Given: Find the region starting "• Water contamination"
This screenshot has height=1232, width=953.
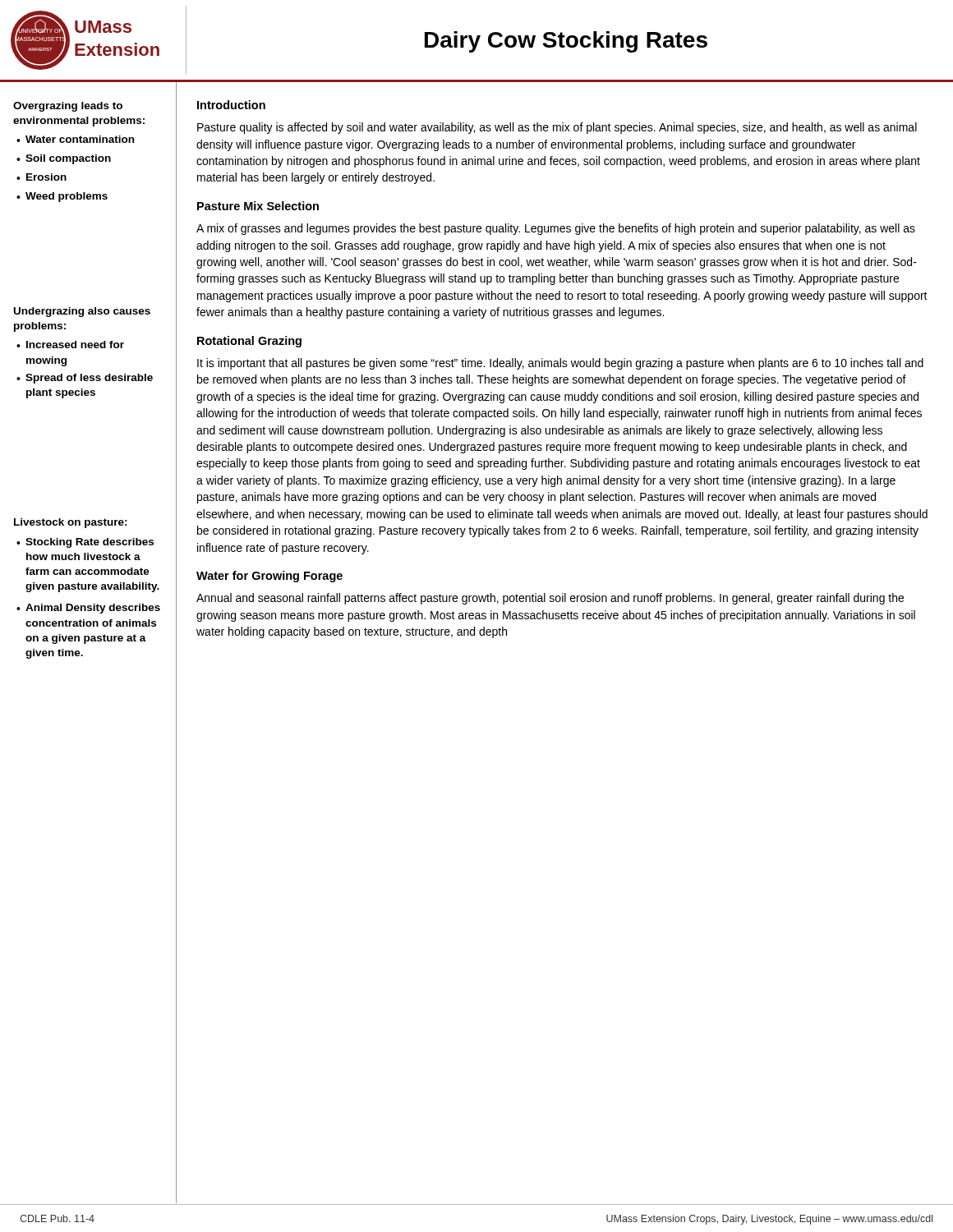Looking at the screenshot, I should pos(76,141).
